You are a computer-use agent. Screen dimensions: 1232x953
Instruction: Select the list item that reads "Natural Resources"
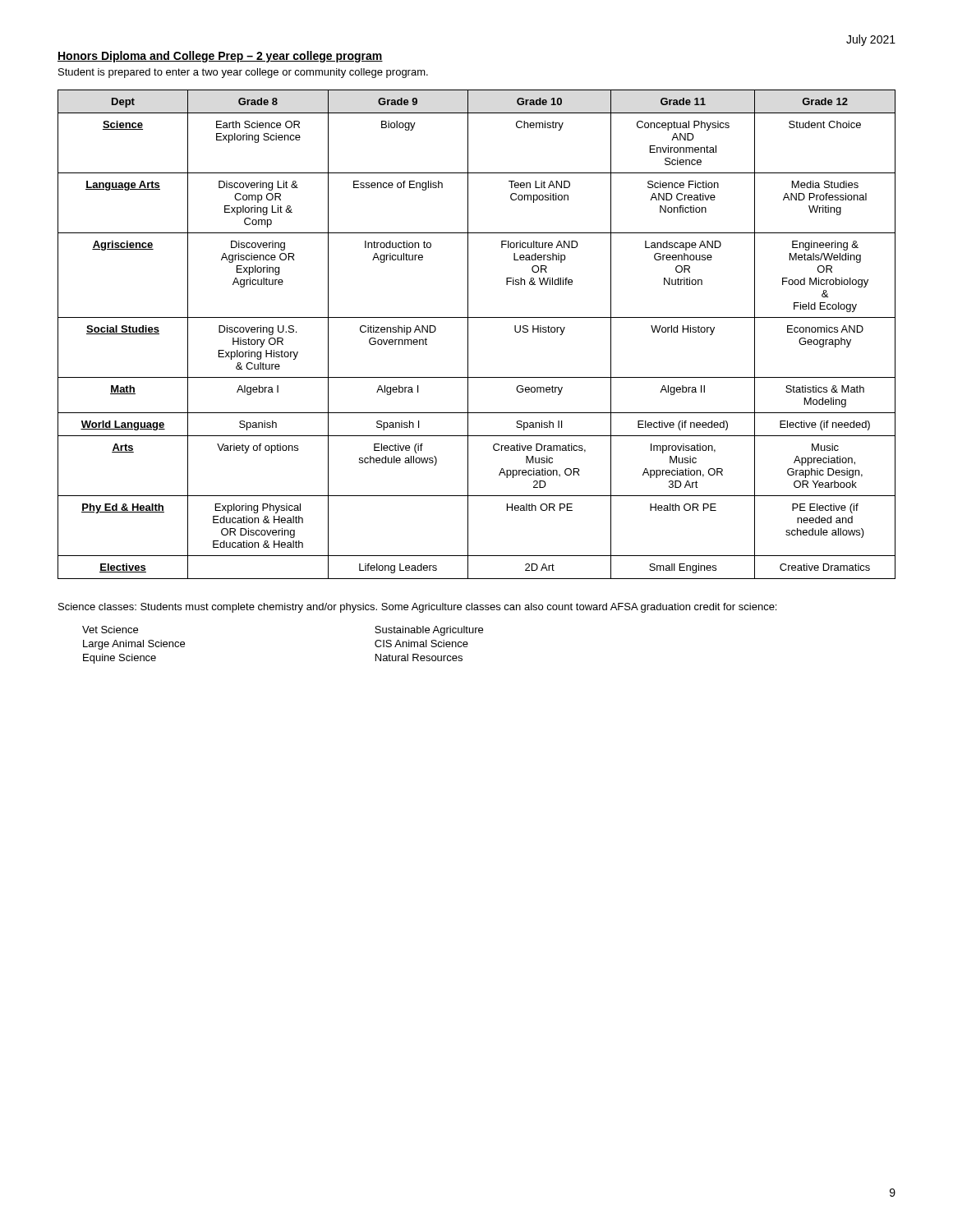(x=419, y=657)
